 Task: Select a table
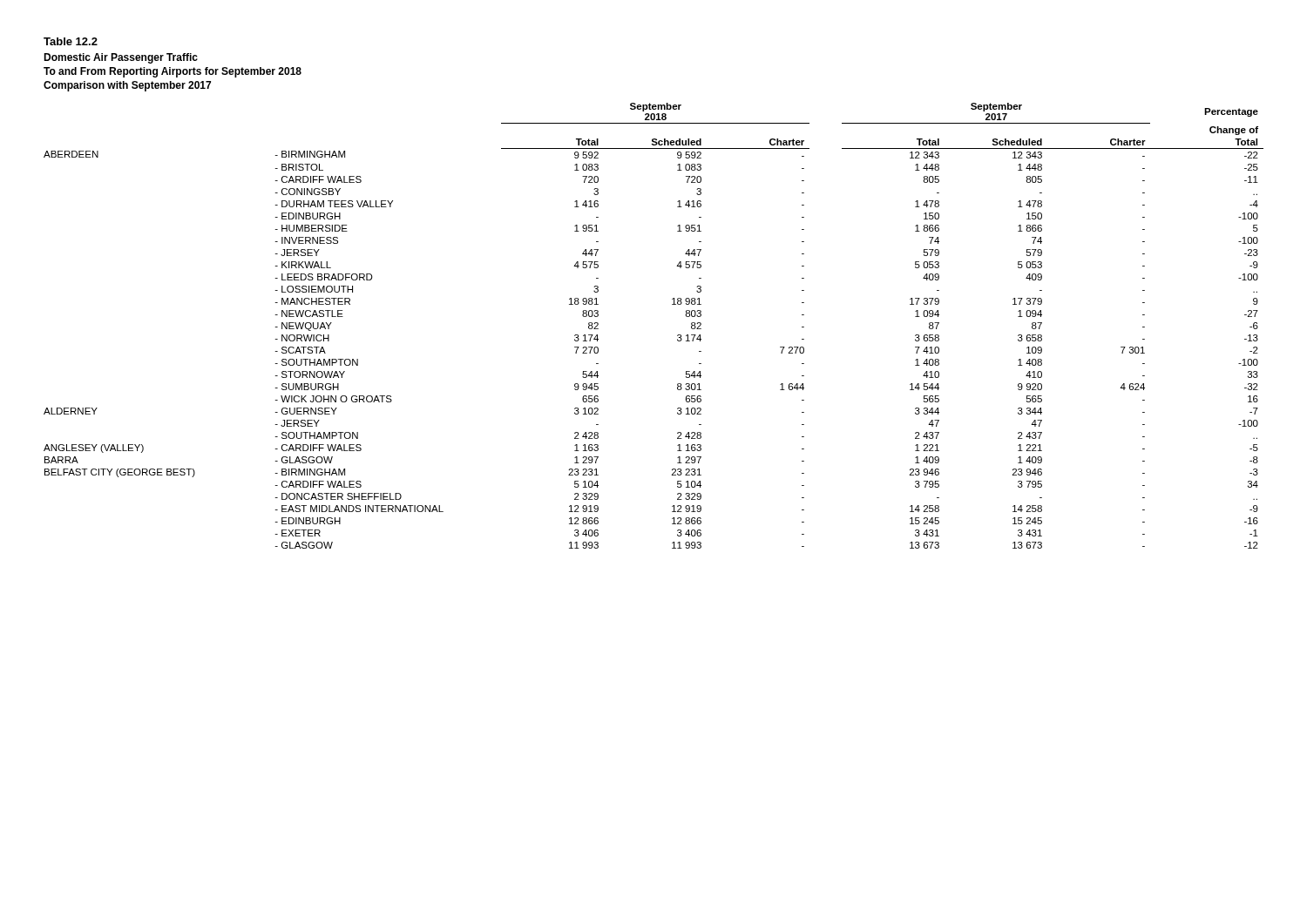(x=654, y=325)
